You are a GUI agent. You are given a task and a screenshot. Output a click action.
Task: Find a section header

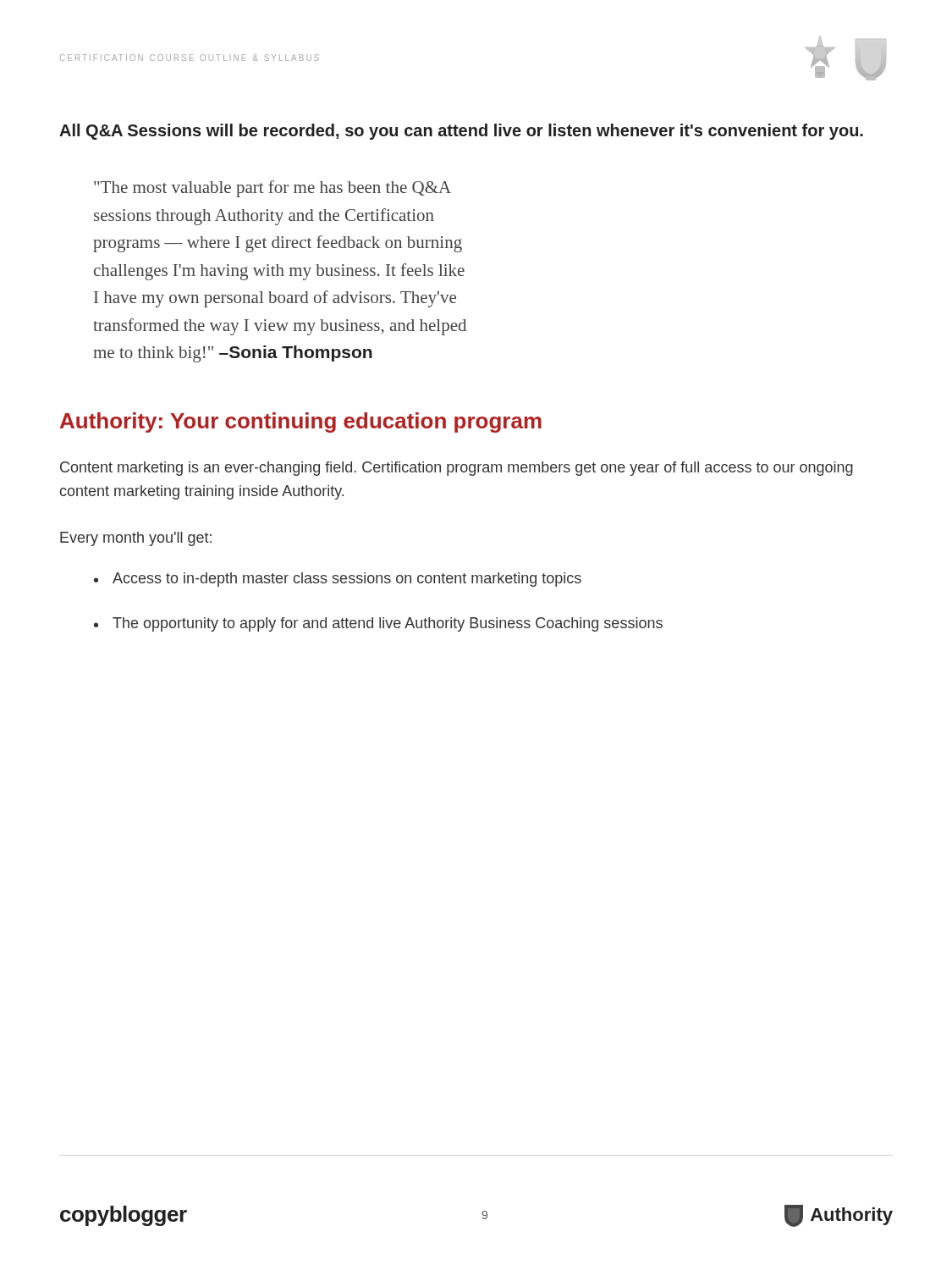(x=476, y=421)
